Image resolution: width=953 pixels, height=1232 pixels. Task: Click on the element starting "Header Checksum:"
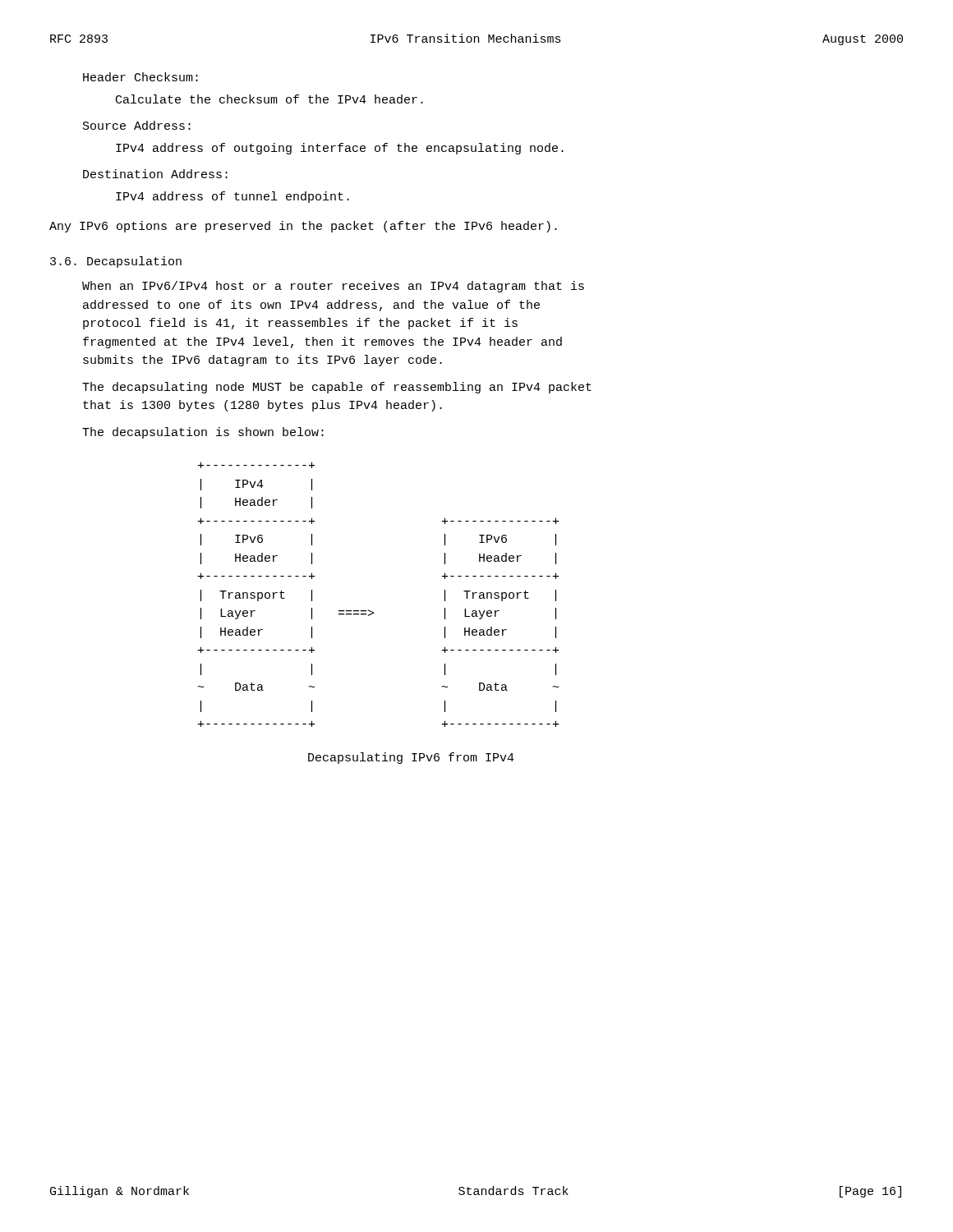tap(141, 78)
